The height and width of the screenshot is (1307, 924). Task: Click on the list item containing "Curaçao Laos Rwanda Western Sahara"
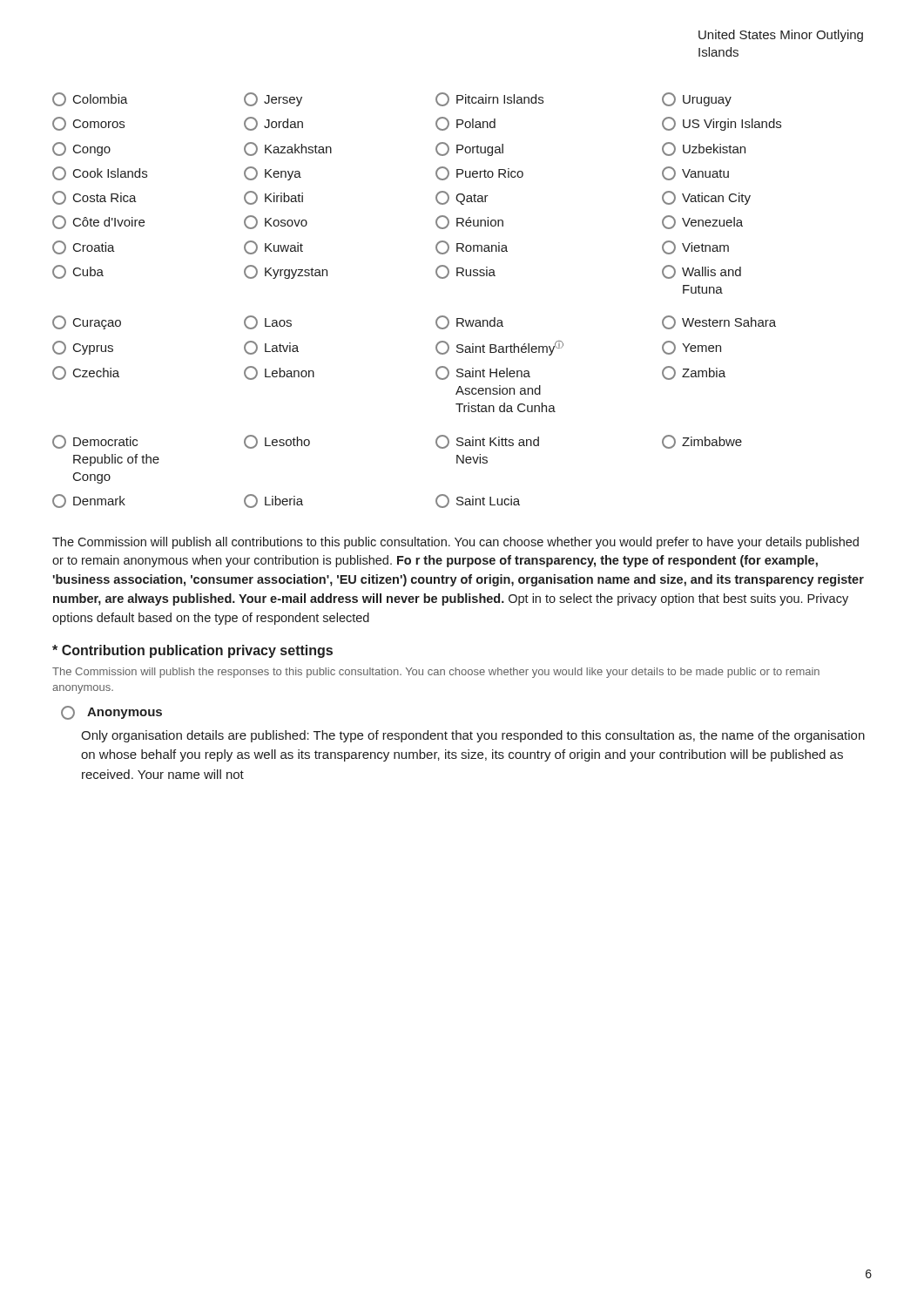click(x=453, y=323)
